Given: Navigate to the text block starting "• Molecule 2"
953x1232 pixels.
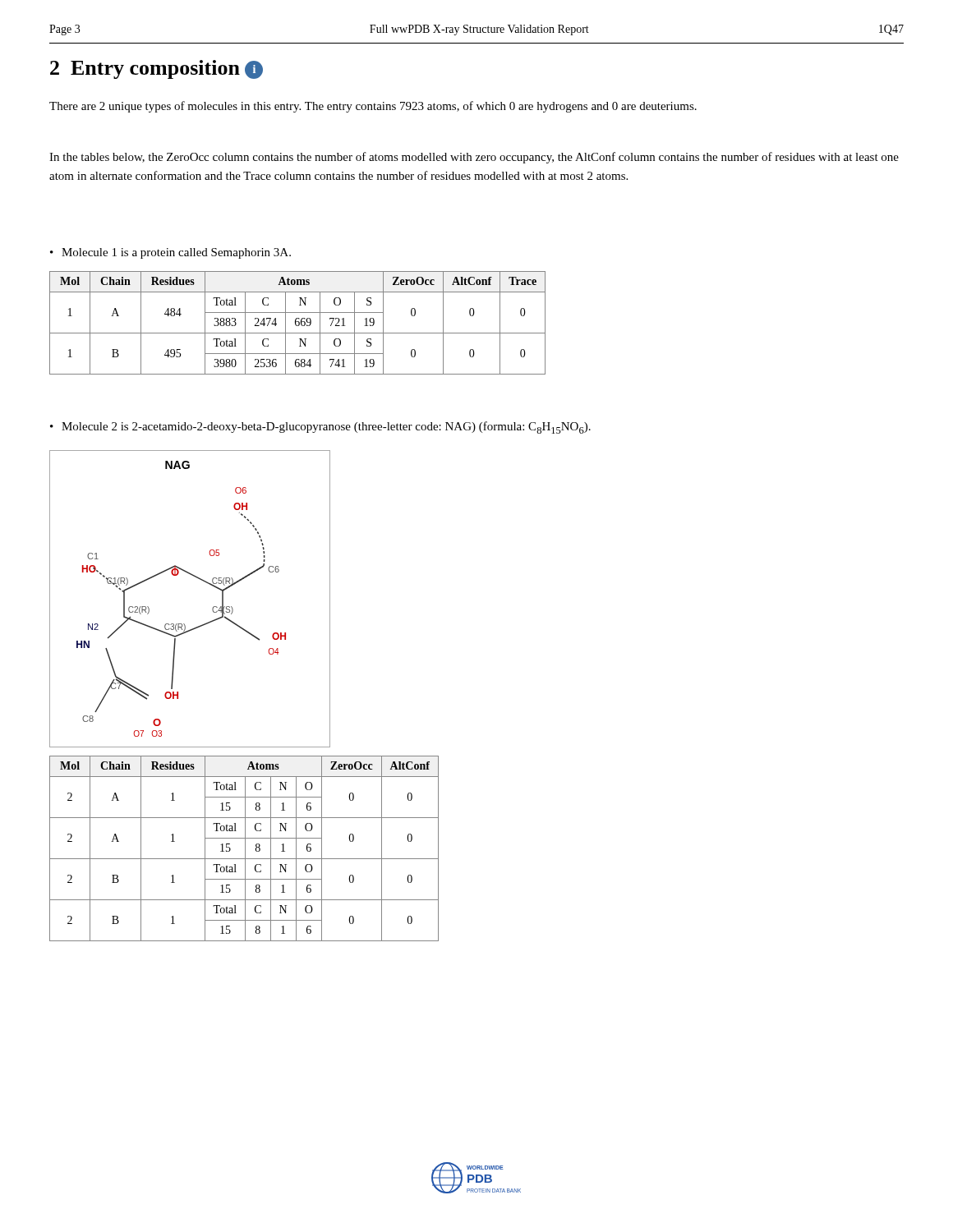Looking at the screenshot, I should [320, 428].
